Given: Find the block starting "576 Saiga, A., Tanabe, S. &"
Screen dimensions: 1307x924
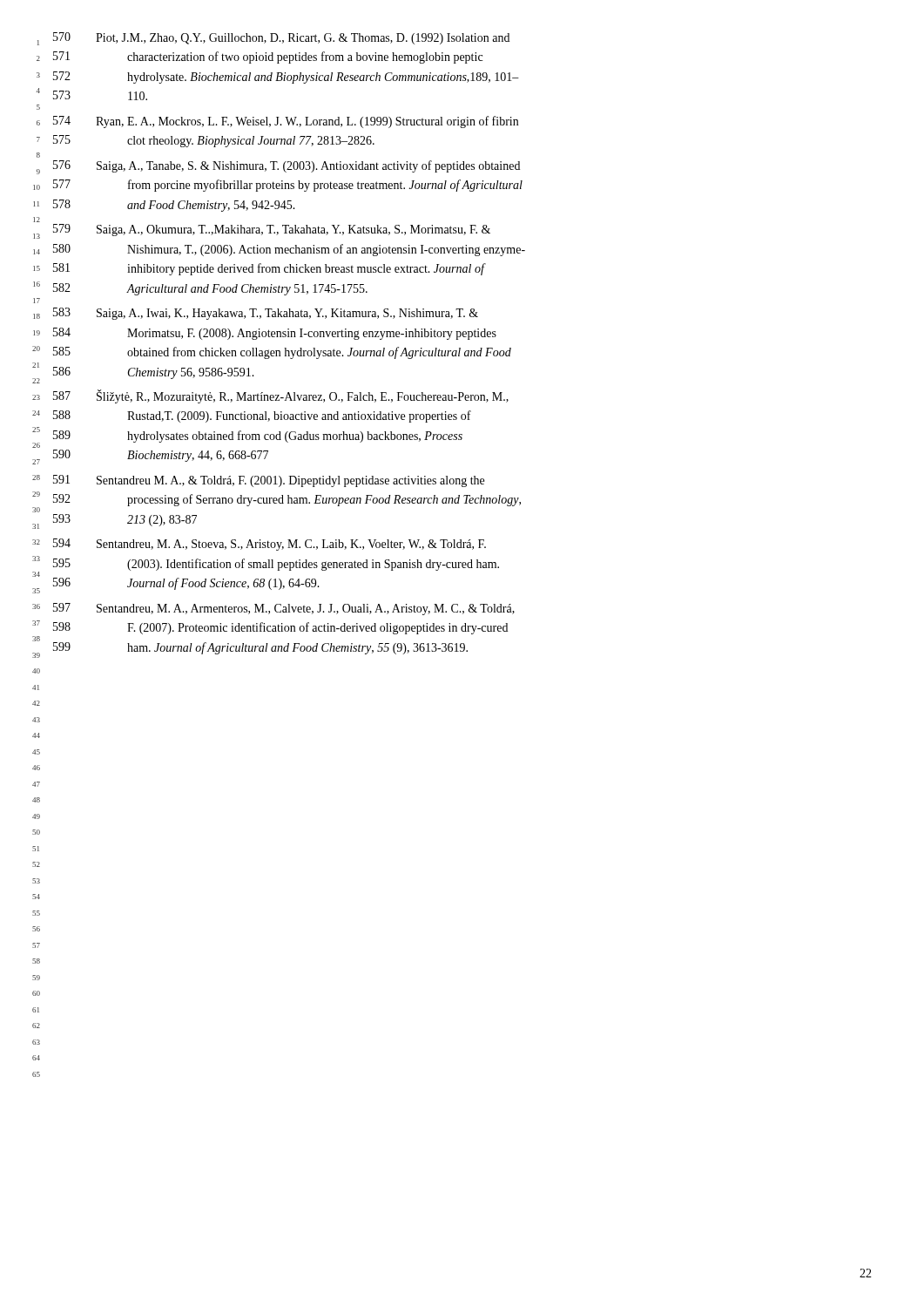Looking at the screenshot, I should (462, 186).
